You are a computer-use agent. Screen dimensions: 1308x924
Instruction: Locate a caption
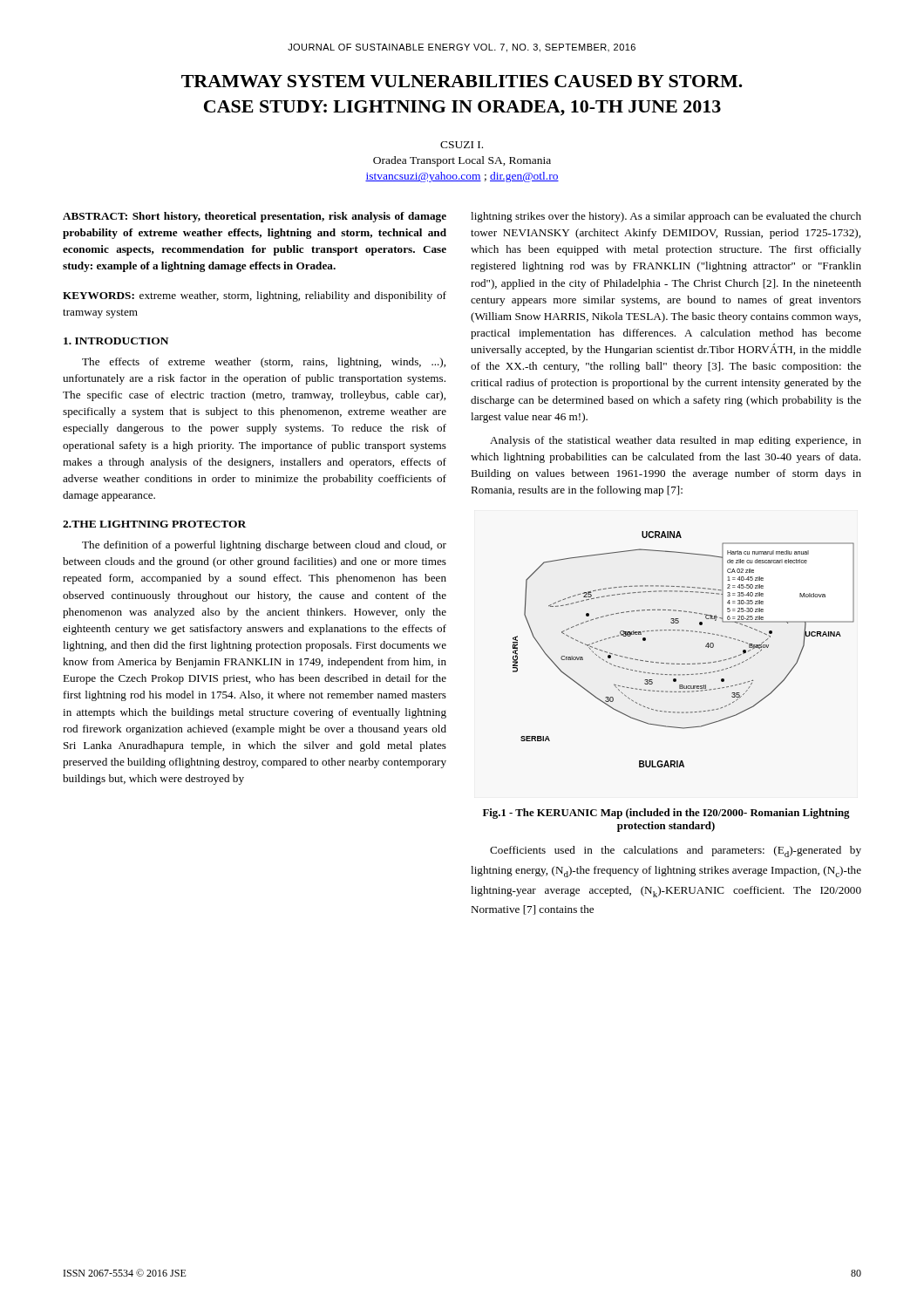coord(666,820)
